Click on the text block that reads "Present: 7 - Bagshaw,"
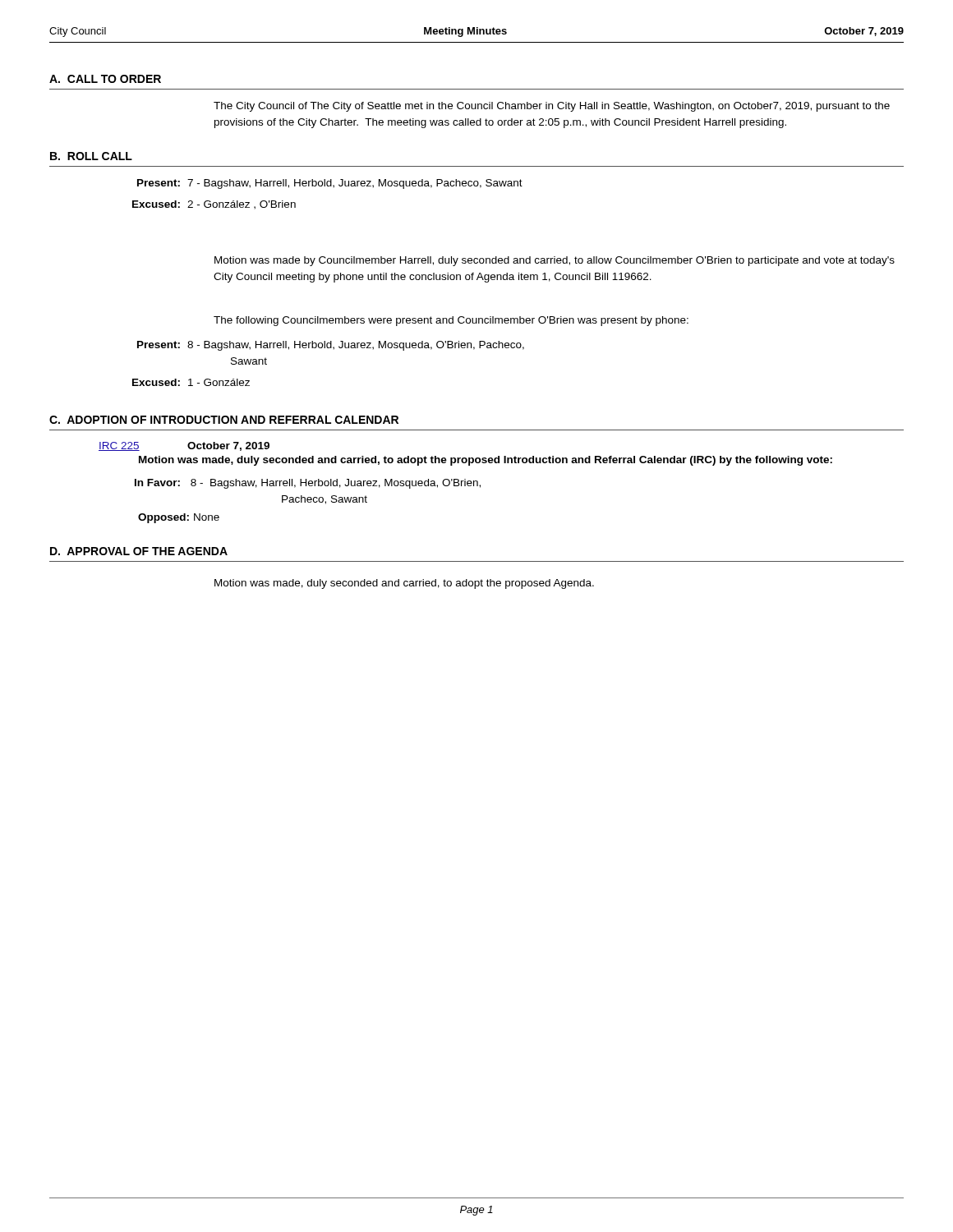The width and height of the screenshot is (953, 1232). click(x=501, y=183)
